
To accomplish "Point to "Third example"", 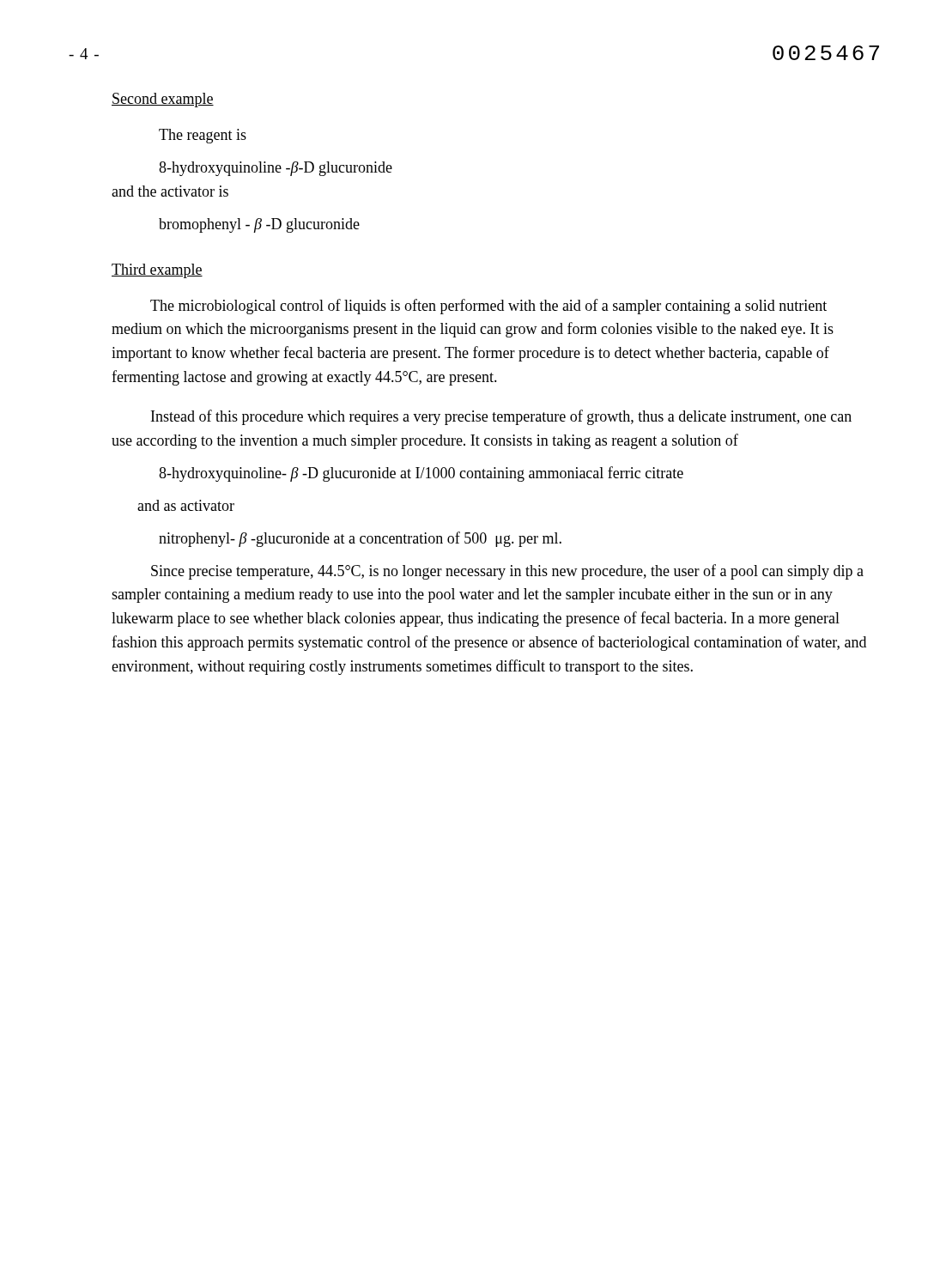I will (x=157, y=269).
